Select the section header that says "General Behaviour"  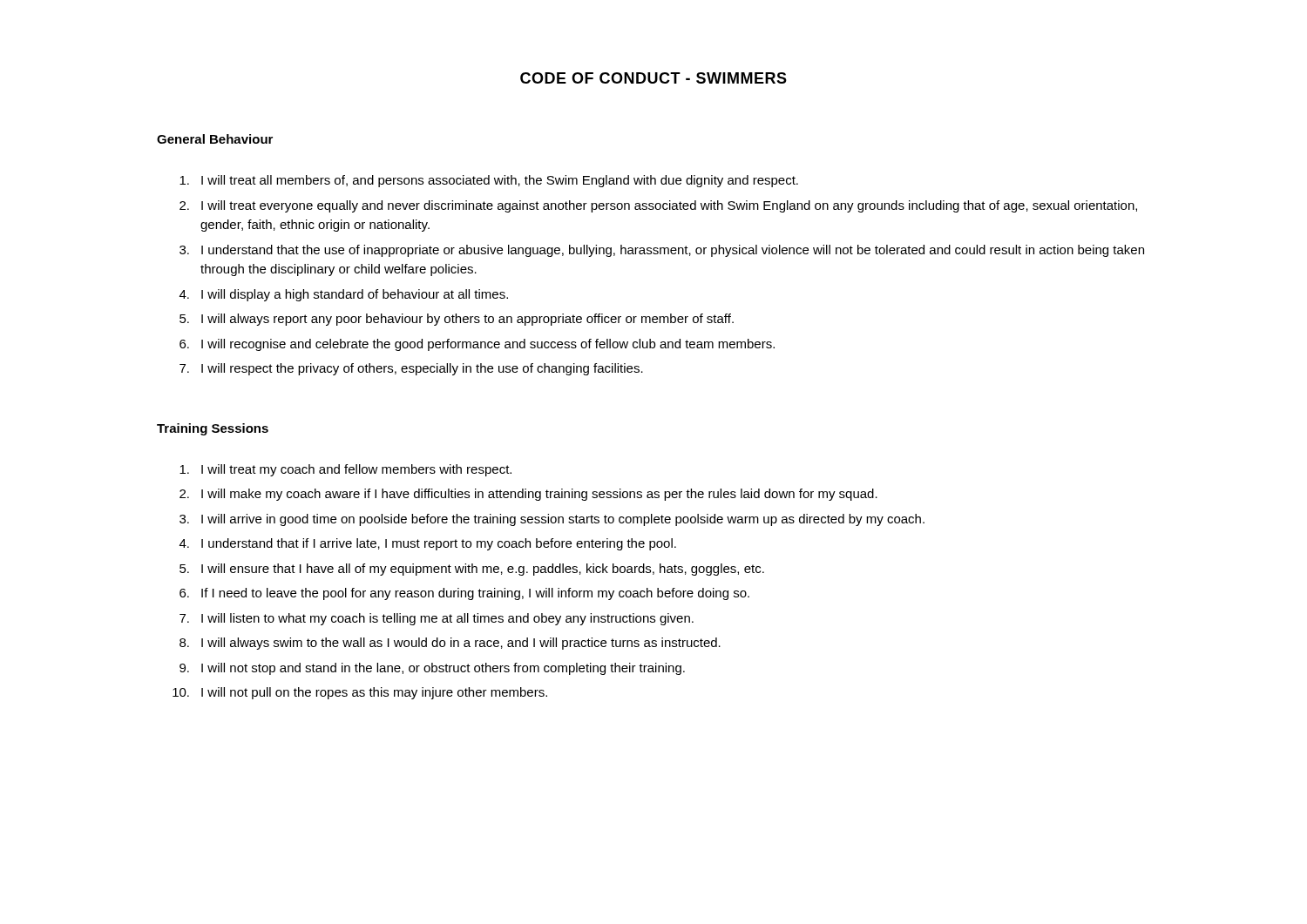tap(215, 139)
